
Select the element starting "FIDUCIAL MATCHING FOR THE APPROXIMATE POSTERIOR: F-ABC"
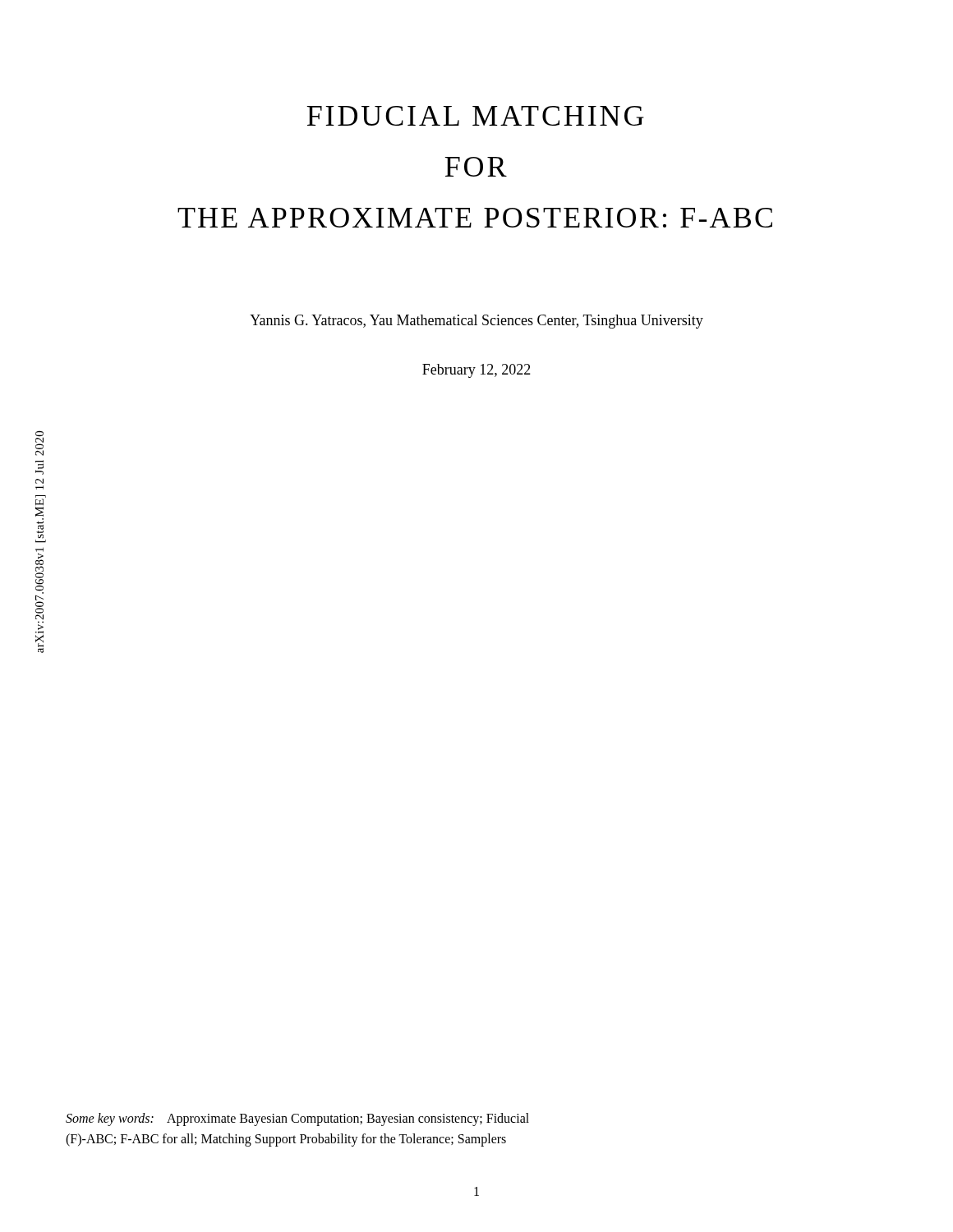coord(476,167)
